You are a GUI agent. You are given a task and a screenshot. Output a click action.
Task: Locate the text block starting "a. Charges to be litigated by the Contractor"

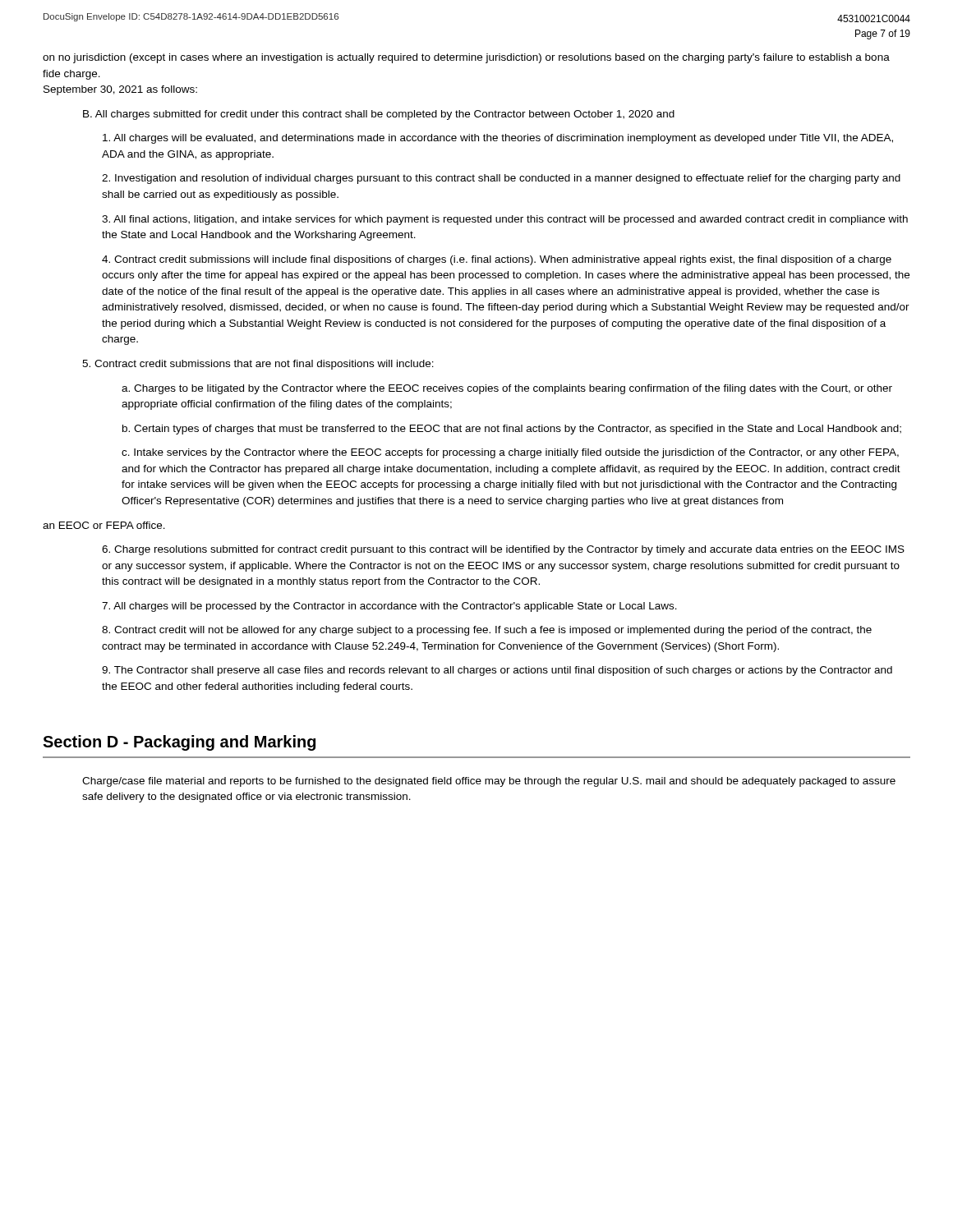[507, 396]
